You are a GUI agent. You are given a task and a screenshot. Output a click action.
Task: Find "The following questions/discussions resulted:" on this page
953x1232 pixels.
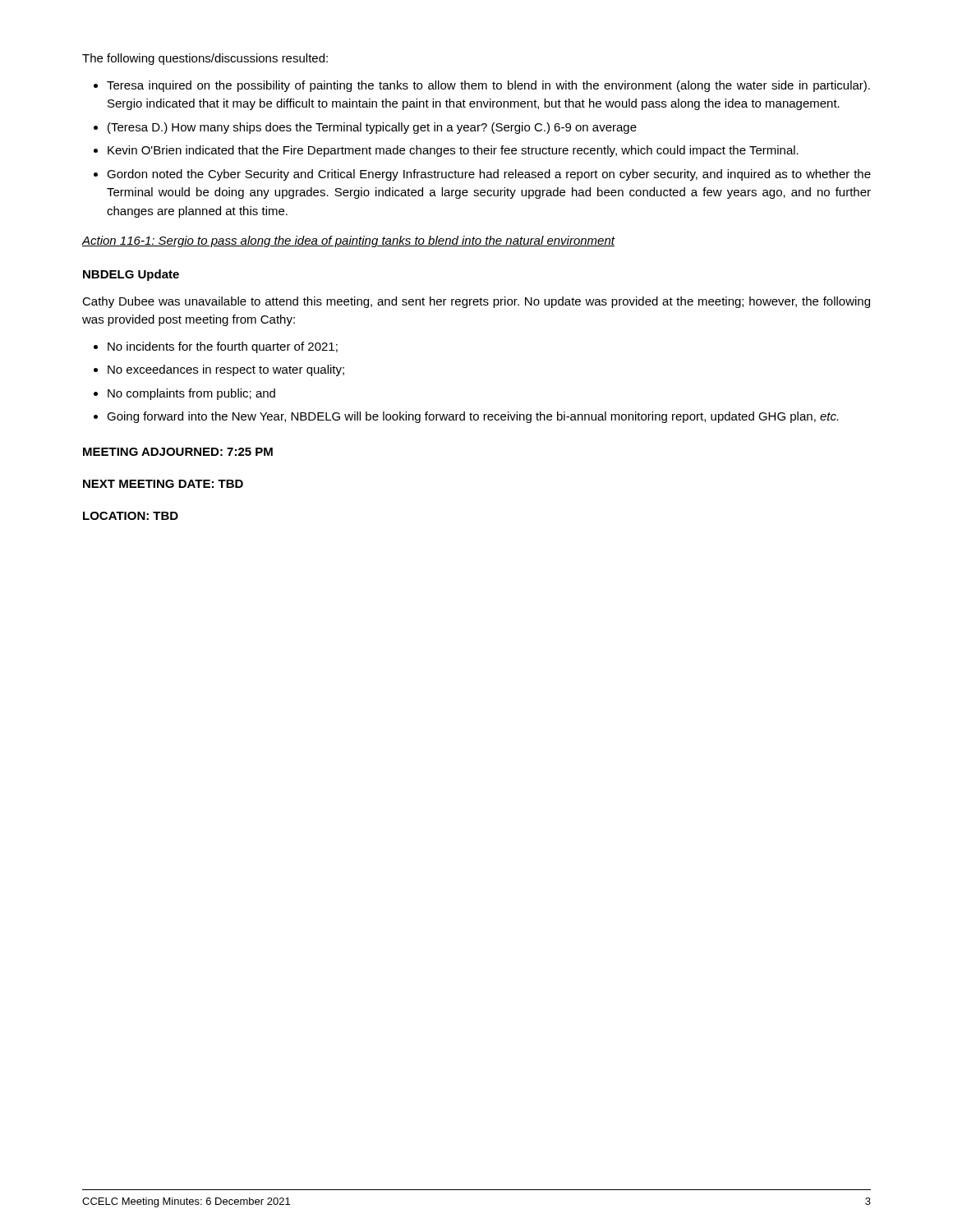coord(205,58)
